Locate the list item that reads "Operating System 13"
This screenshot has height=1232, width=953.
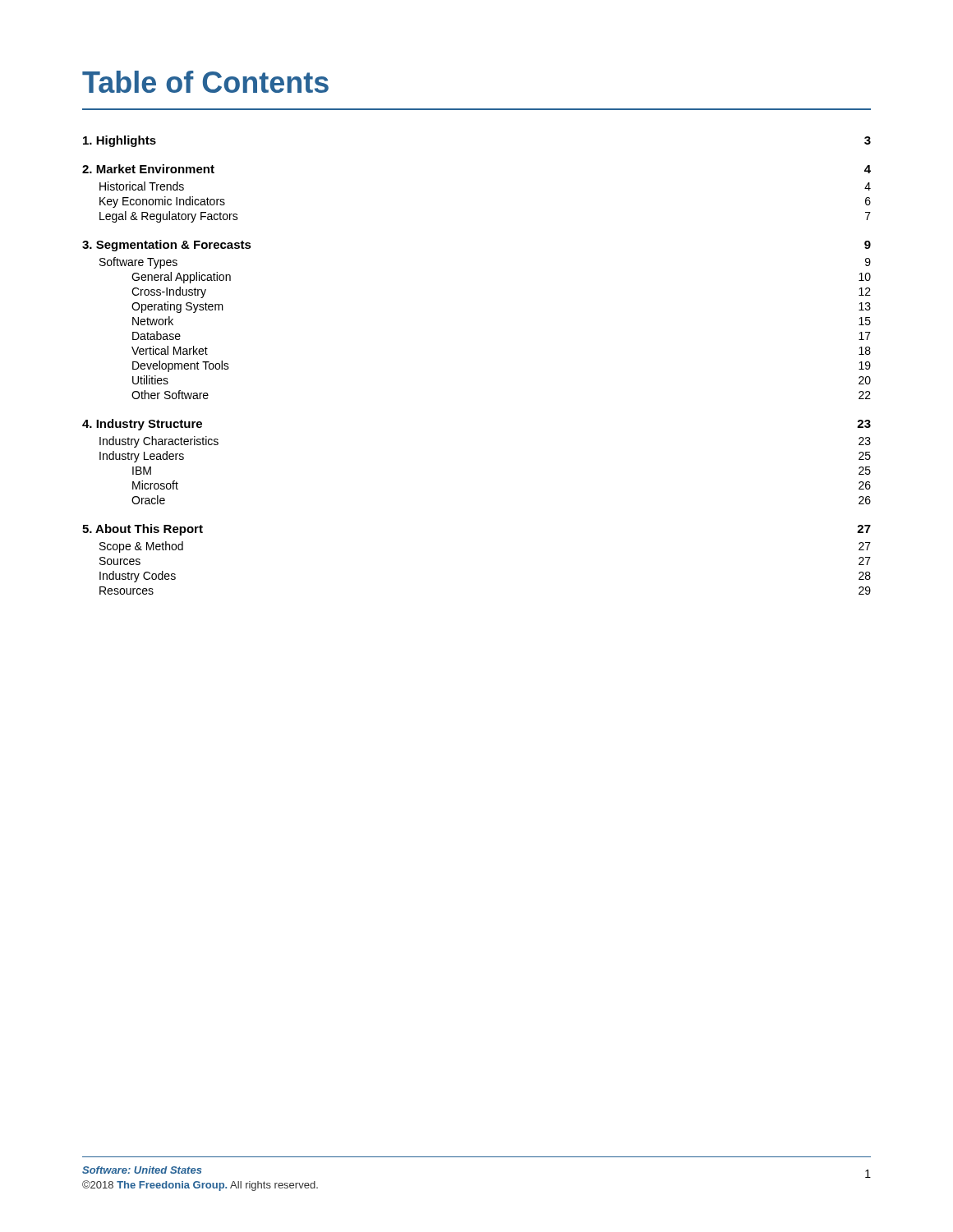pos(177,307)
